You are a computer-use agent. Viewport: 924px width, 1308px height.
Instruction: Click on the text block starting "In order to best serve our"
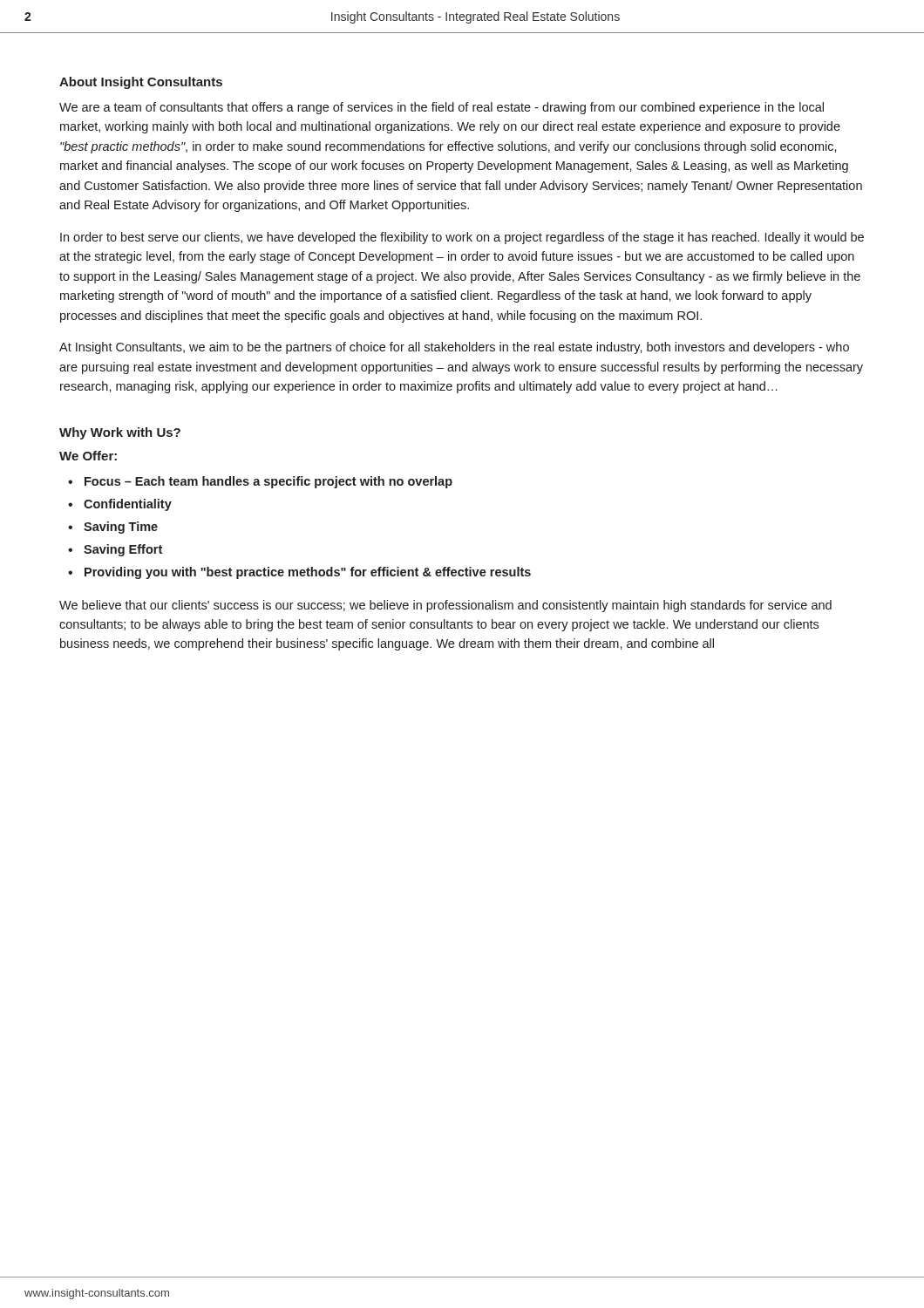pyautogui.click(x=462, y=276)
